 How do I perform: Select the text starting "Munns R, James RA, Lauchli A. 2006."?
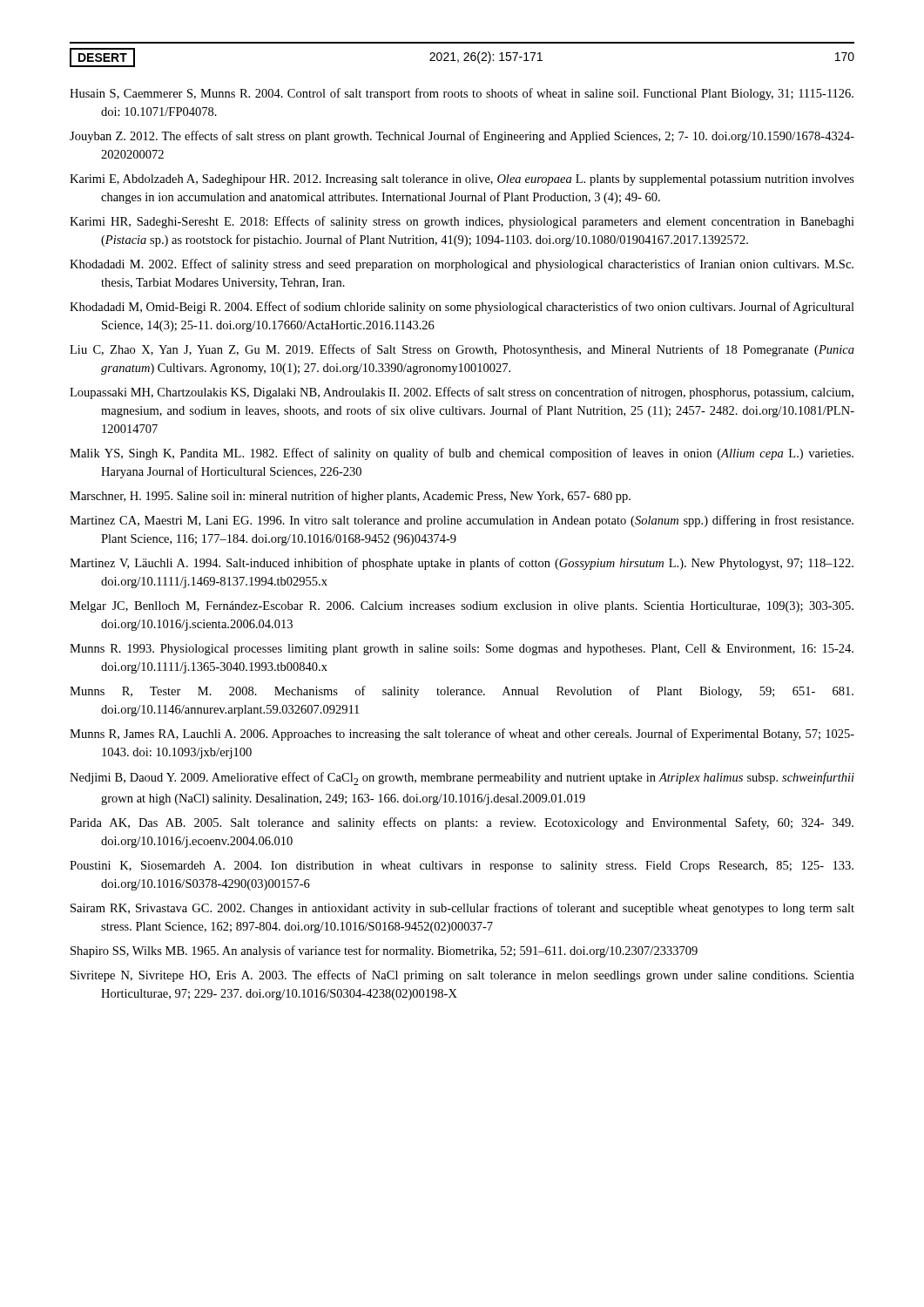point(462,743)
